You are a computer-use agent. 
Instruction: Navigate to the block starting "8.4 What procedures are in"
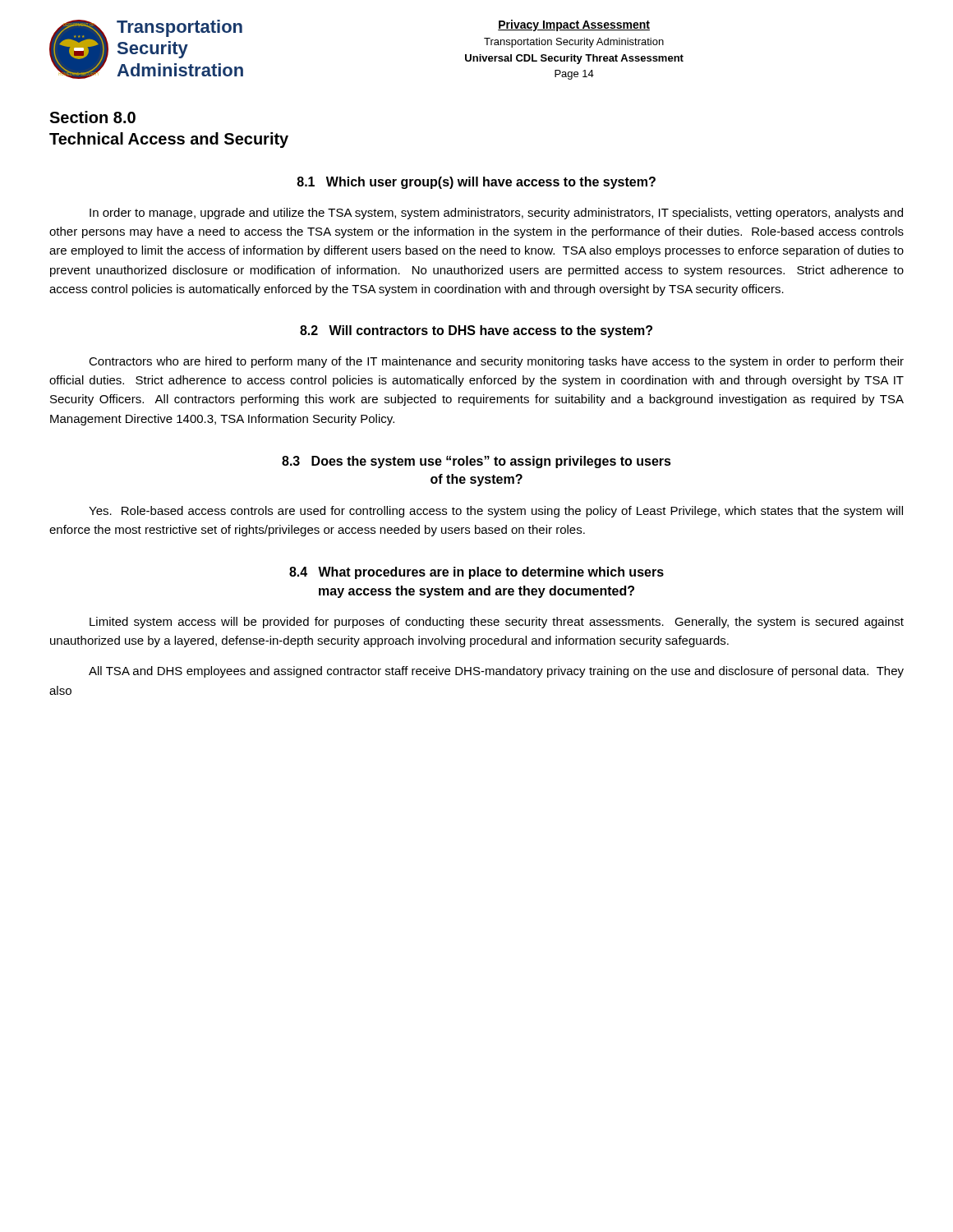point(476,581)
